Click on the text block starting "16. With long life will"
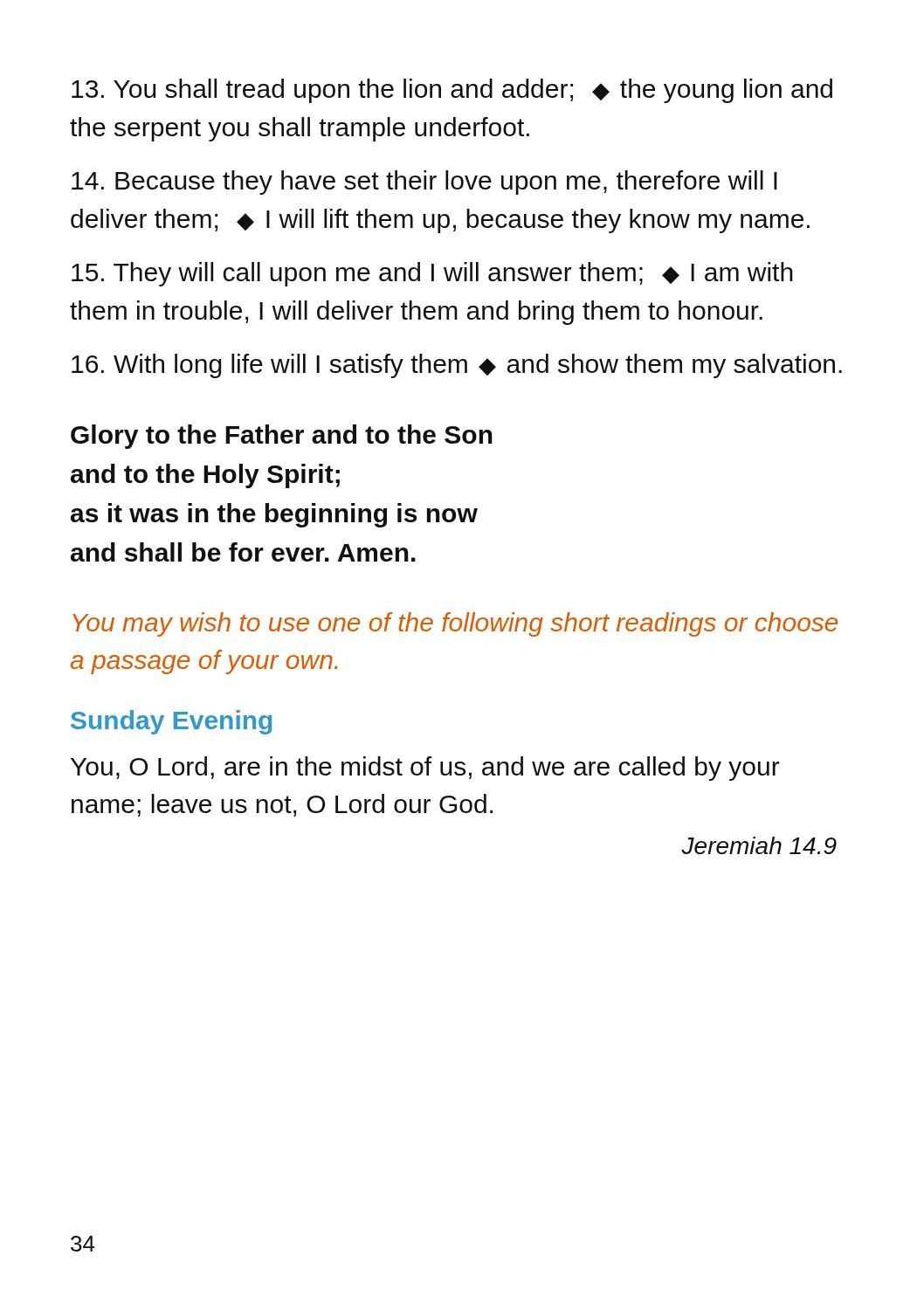This screenshot has height=1310, width=924. click(457, 366)
